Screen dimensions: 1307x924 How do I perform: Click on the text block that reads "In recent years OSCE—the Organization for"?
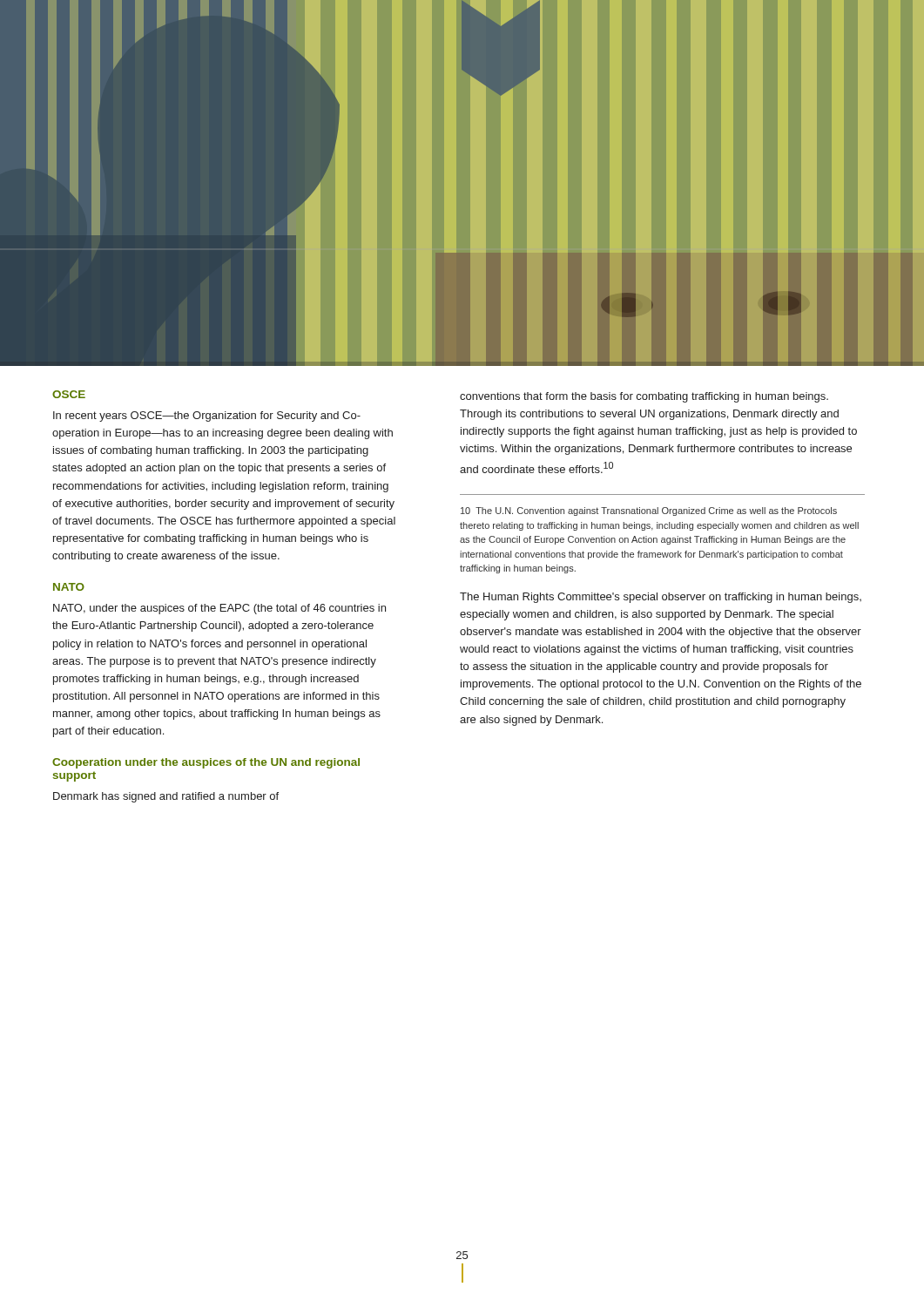(224, 485)
